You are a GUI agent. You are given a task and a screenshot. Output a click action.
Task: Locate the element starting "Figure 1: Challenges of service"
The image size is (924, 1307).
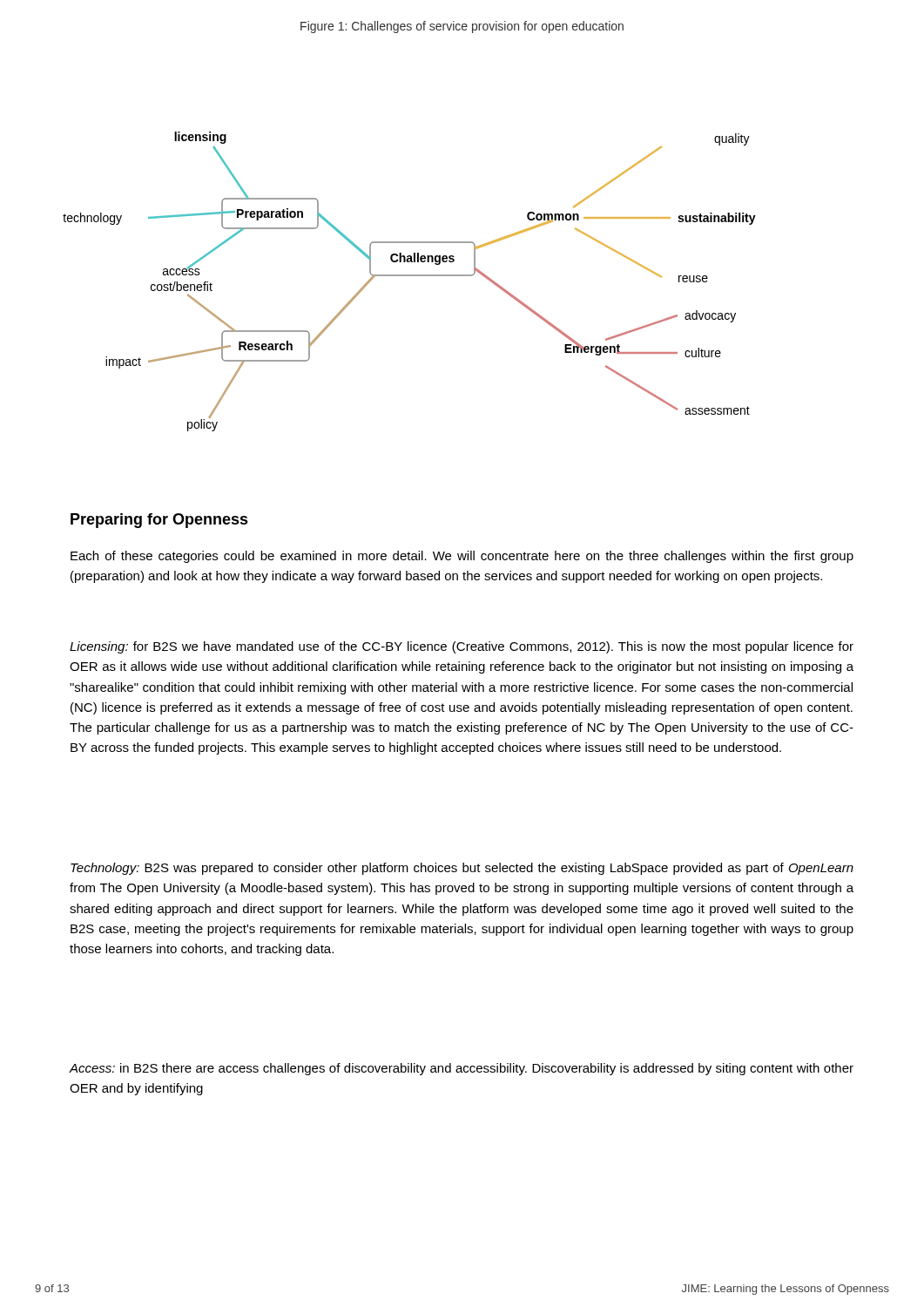point(462,26)
